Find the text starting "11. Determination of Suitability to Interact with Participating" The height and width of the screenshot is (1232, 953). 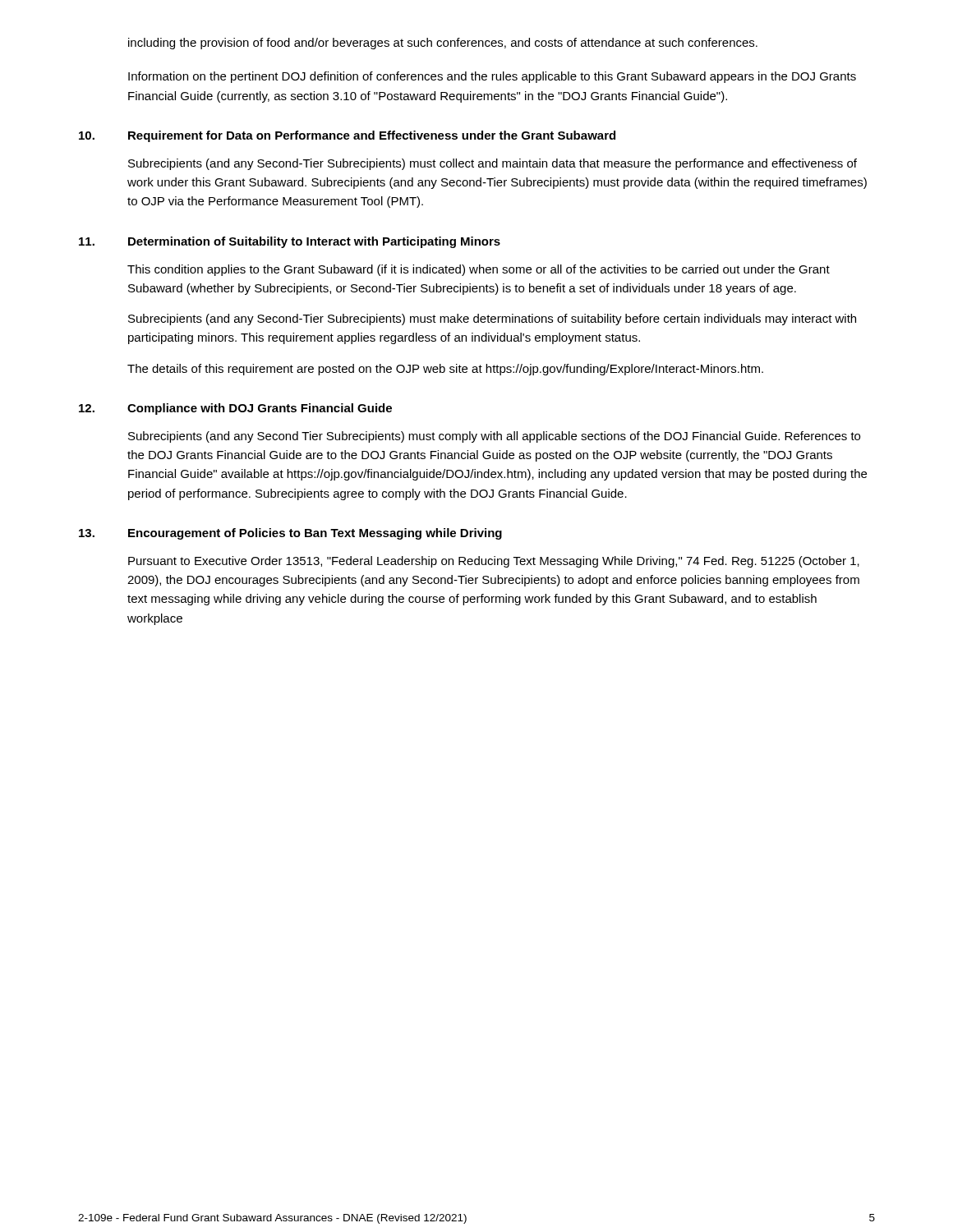289,241
